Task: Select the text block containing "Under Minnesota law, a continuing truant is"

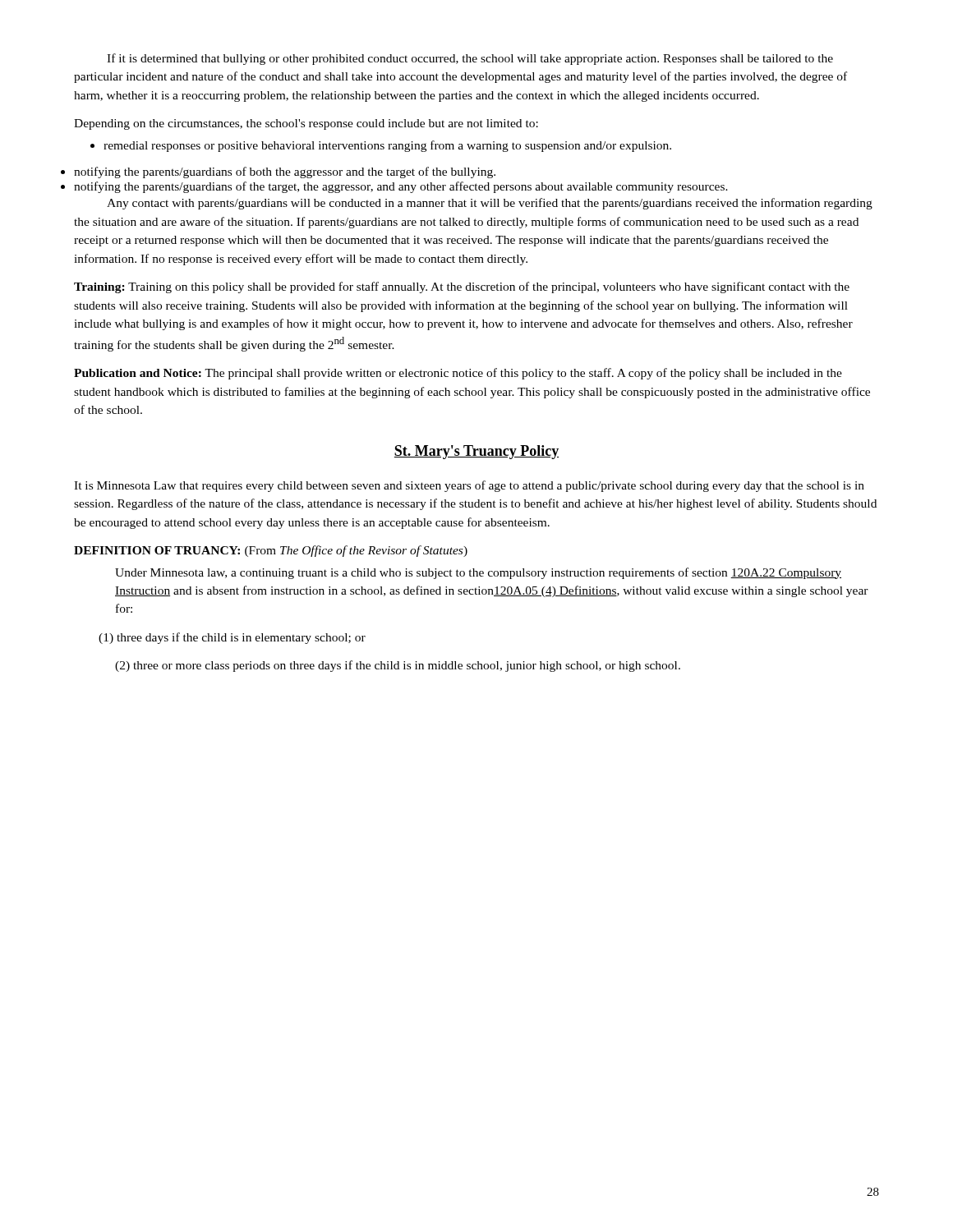Action: point(497,591)
